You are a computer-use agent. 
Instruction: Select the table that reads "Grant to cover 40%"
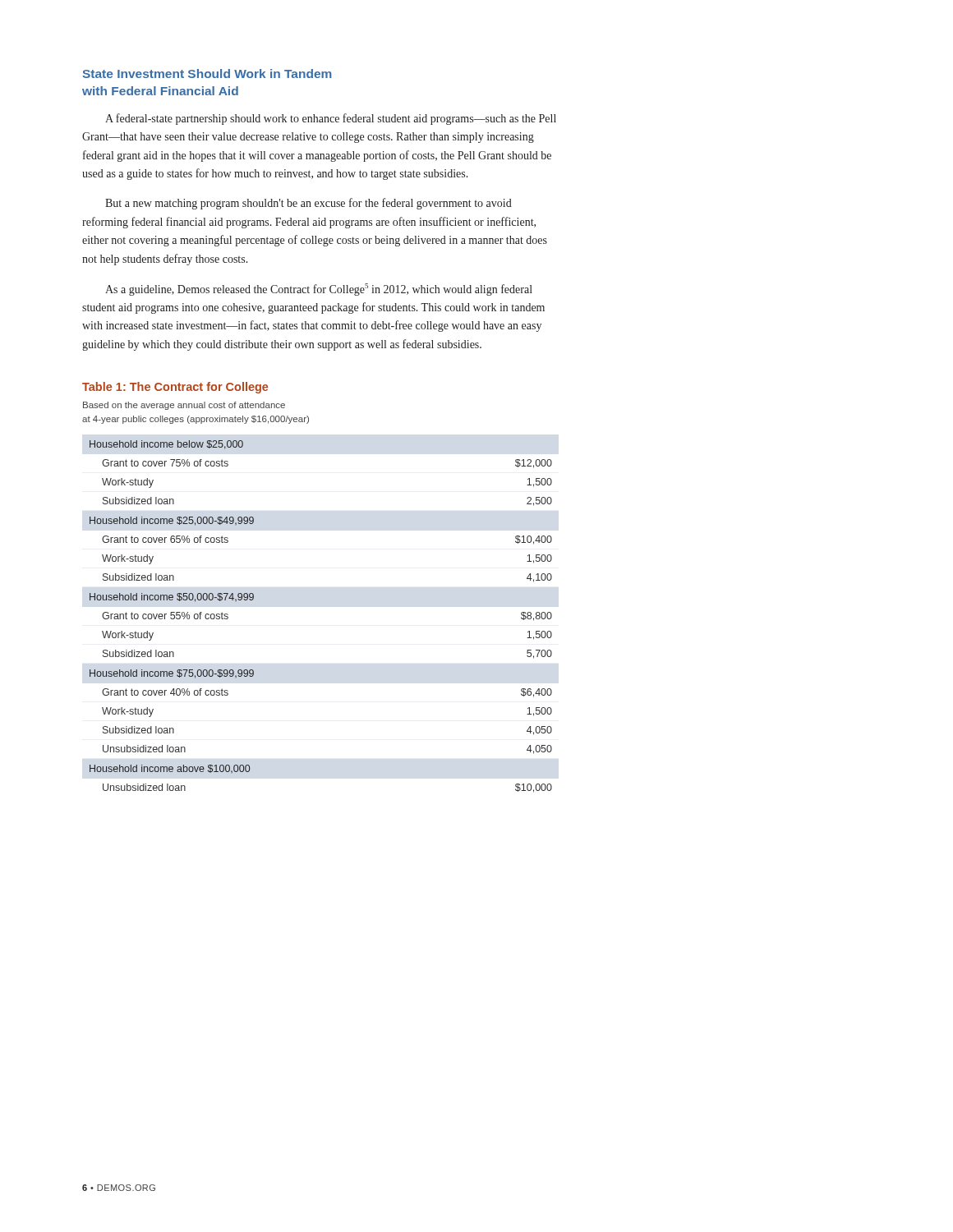pos(320,615)
